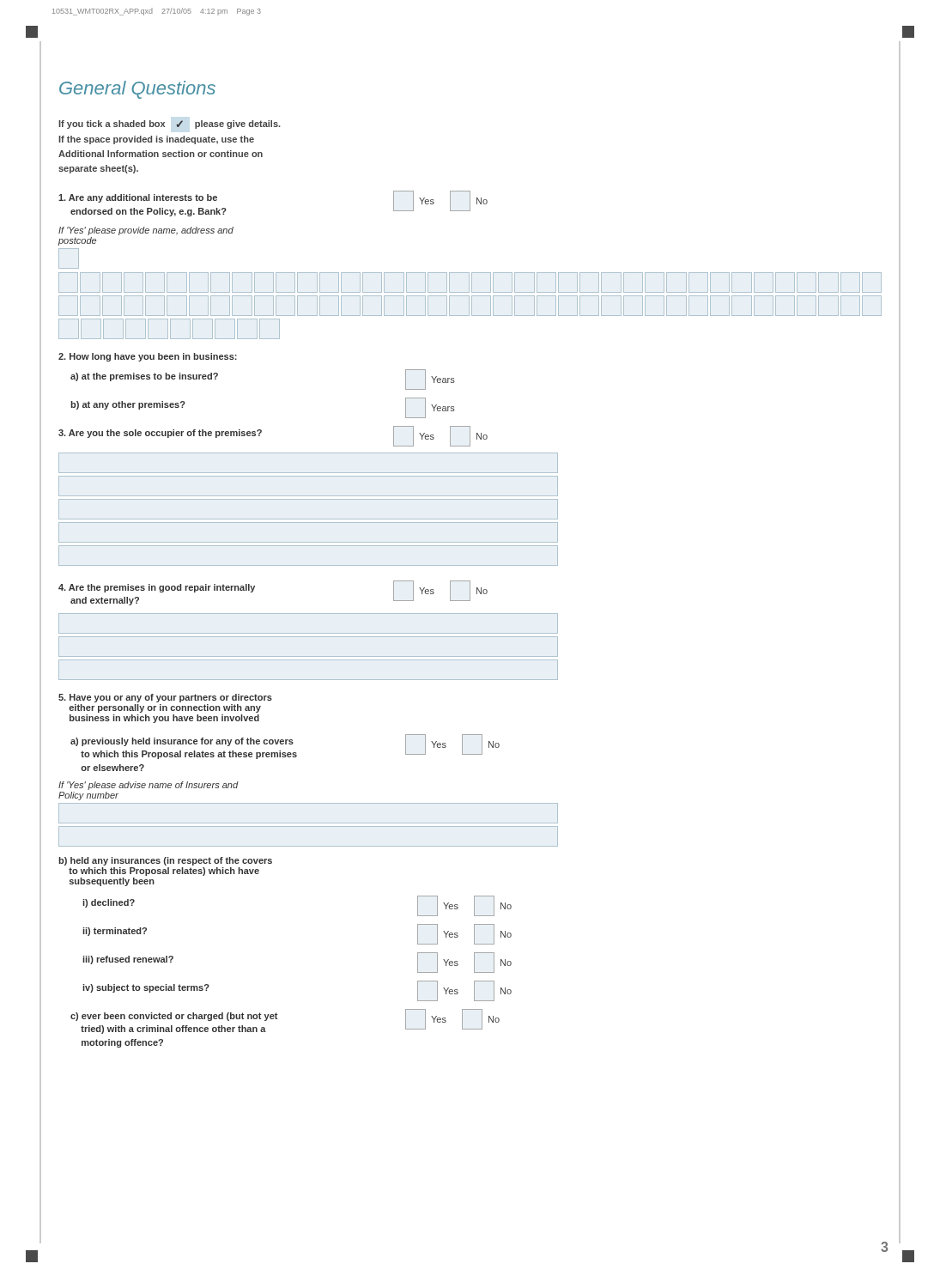Navigate to the text block starting "If 'Yes' please provide name, address andpostcode"
Viewport: 940px width, 1288px height.
click(146, 235)
